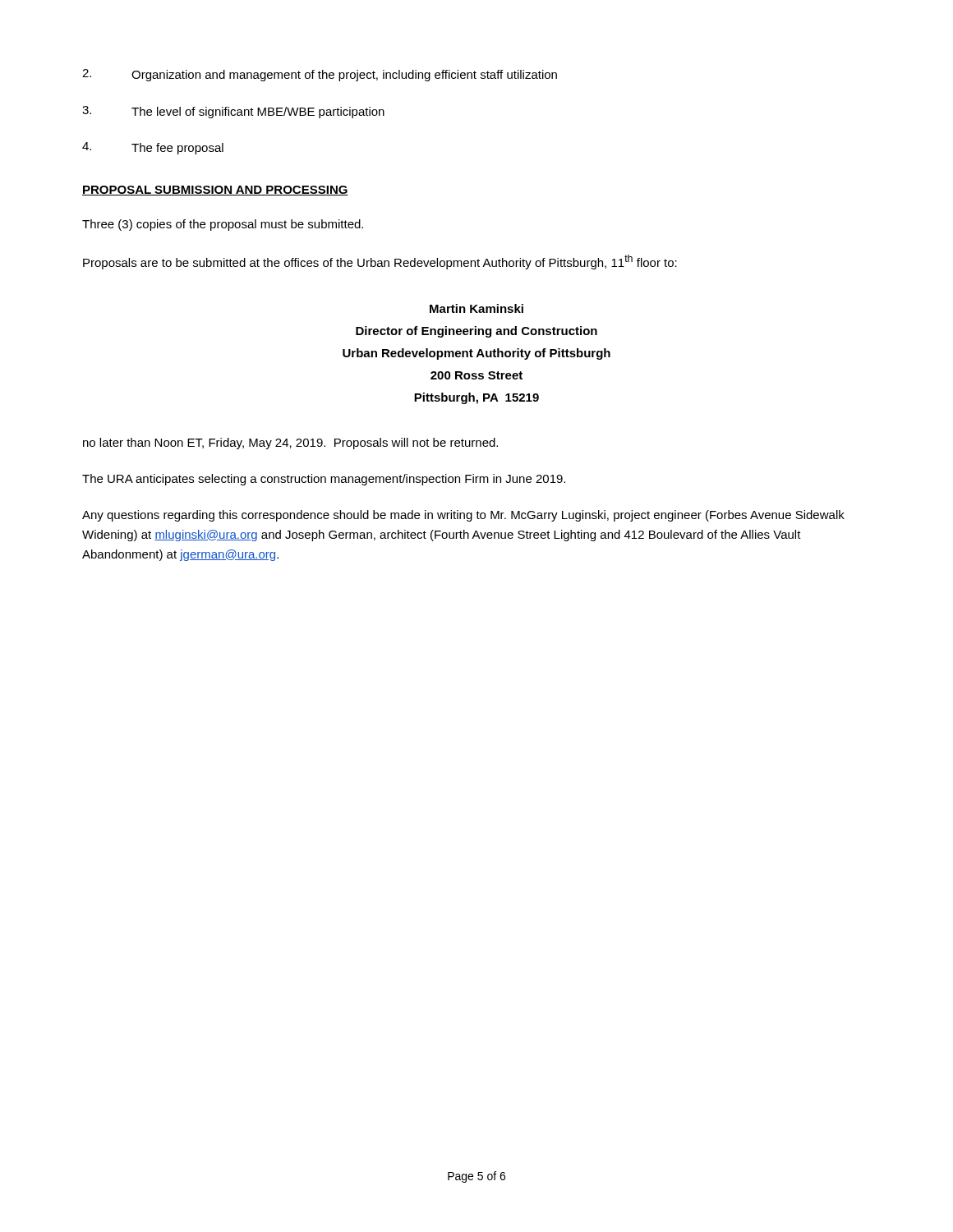This screenshot has height=1232, width=953.
Task: Click the passage that begins "2. Organization and management of the project, including"
Action: click(x=320, y=75)
